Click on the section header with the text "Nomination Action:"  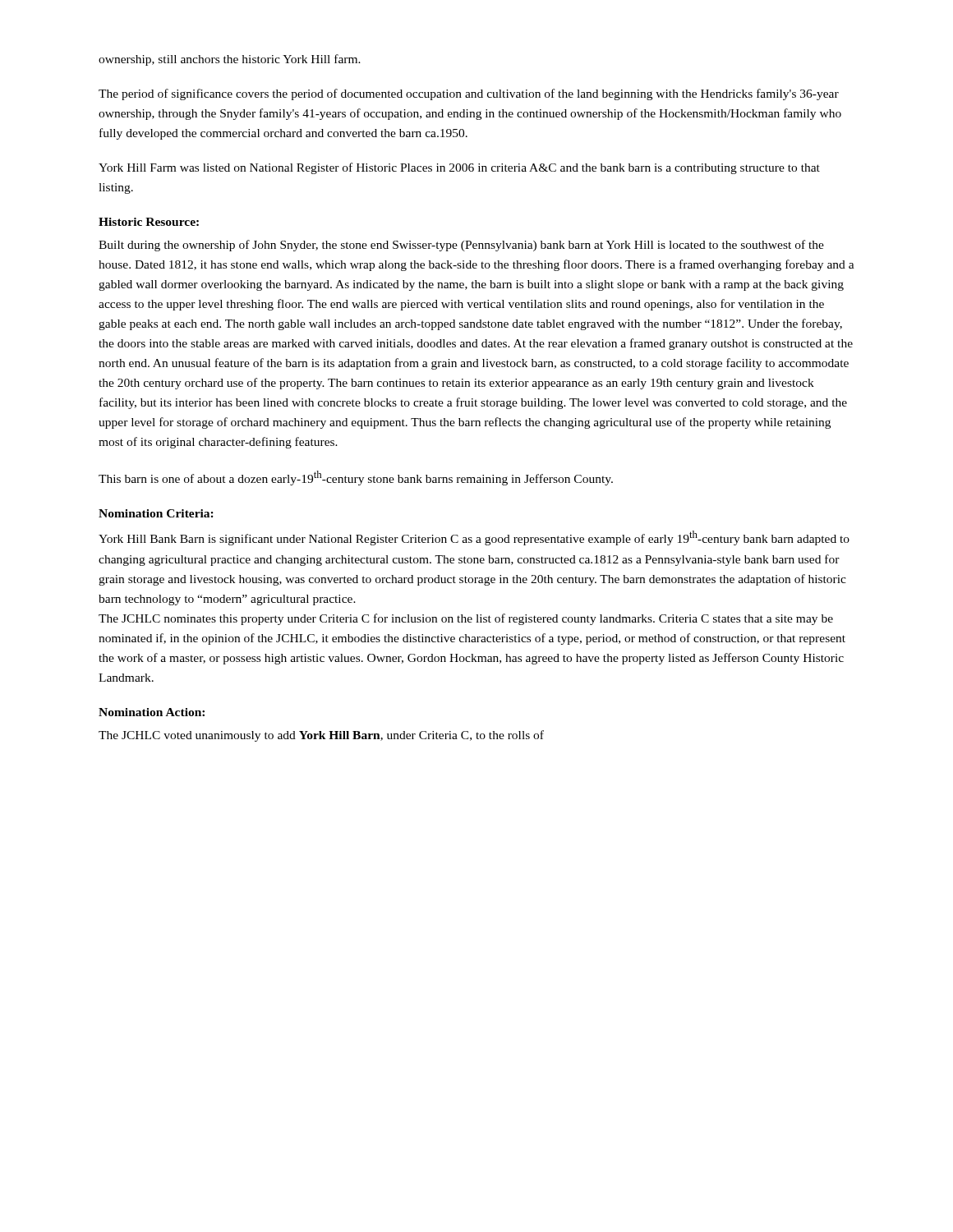[152, 711]
